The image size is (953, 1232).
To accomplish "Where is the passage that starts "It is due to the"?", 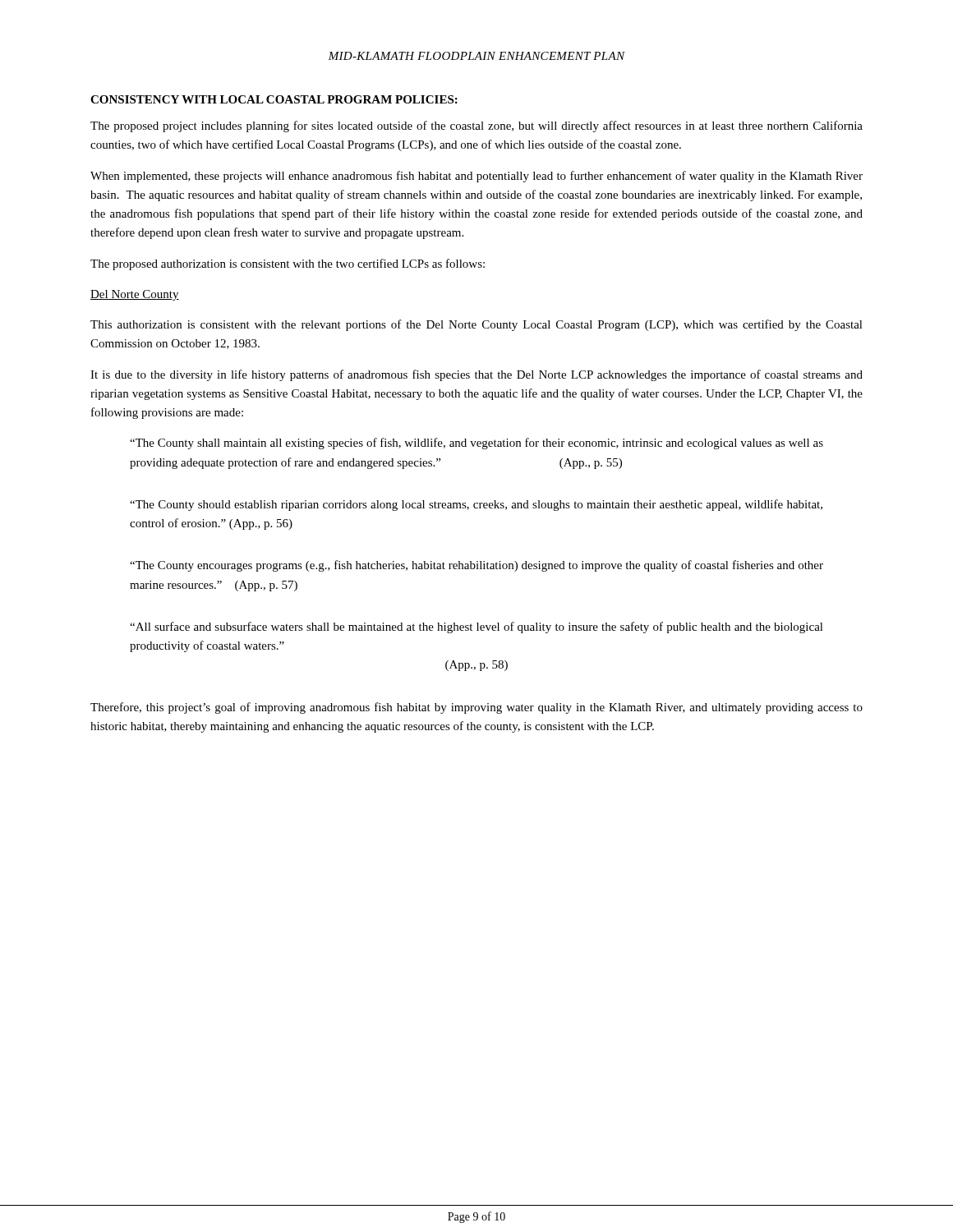I will point(476,394).
